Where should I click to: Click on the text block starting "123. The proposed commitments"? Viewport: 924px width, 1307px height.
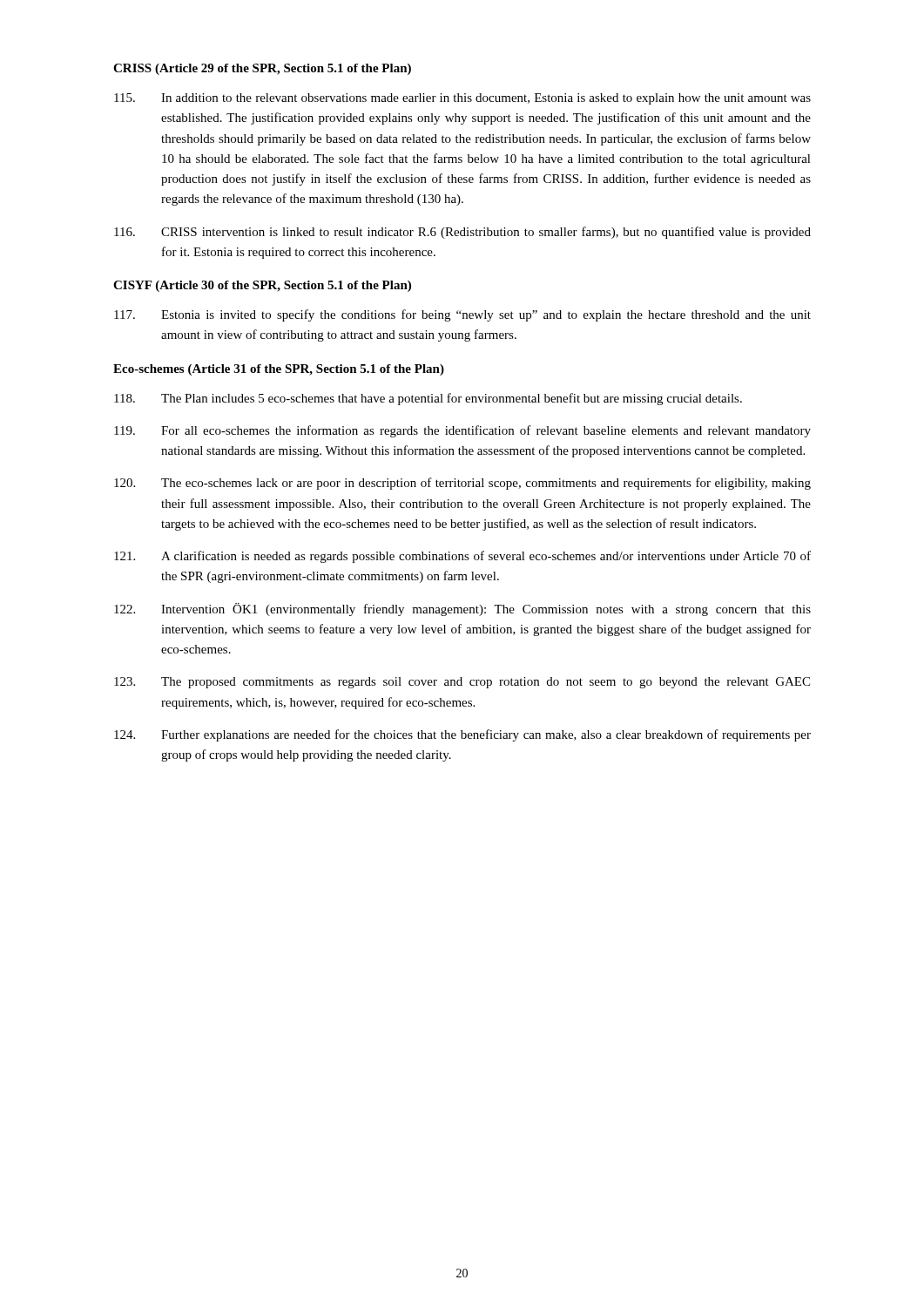462,692
